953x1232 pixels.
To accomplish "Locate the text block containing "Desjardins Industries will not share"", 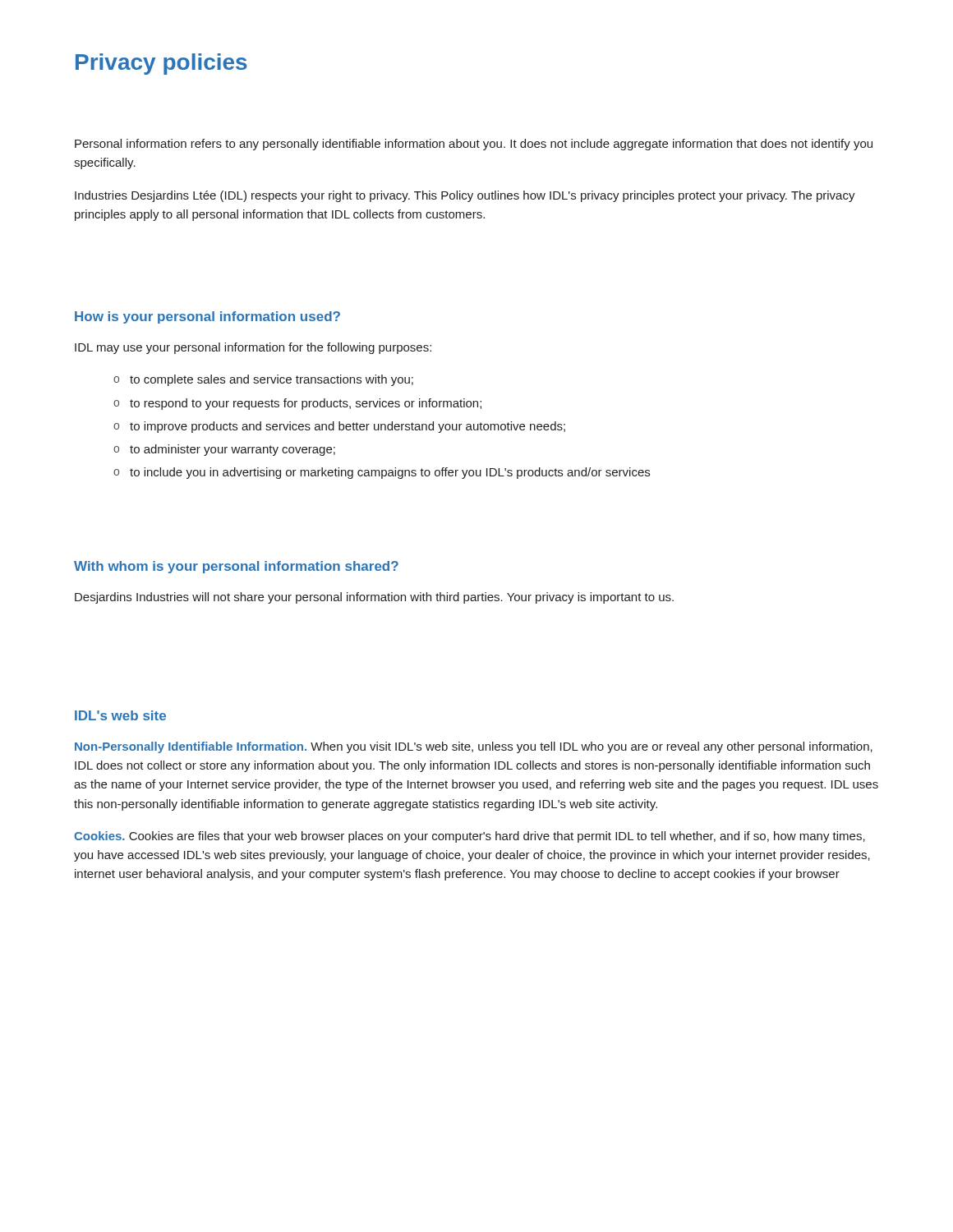I will point(476,596).
